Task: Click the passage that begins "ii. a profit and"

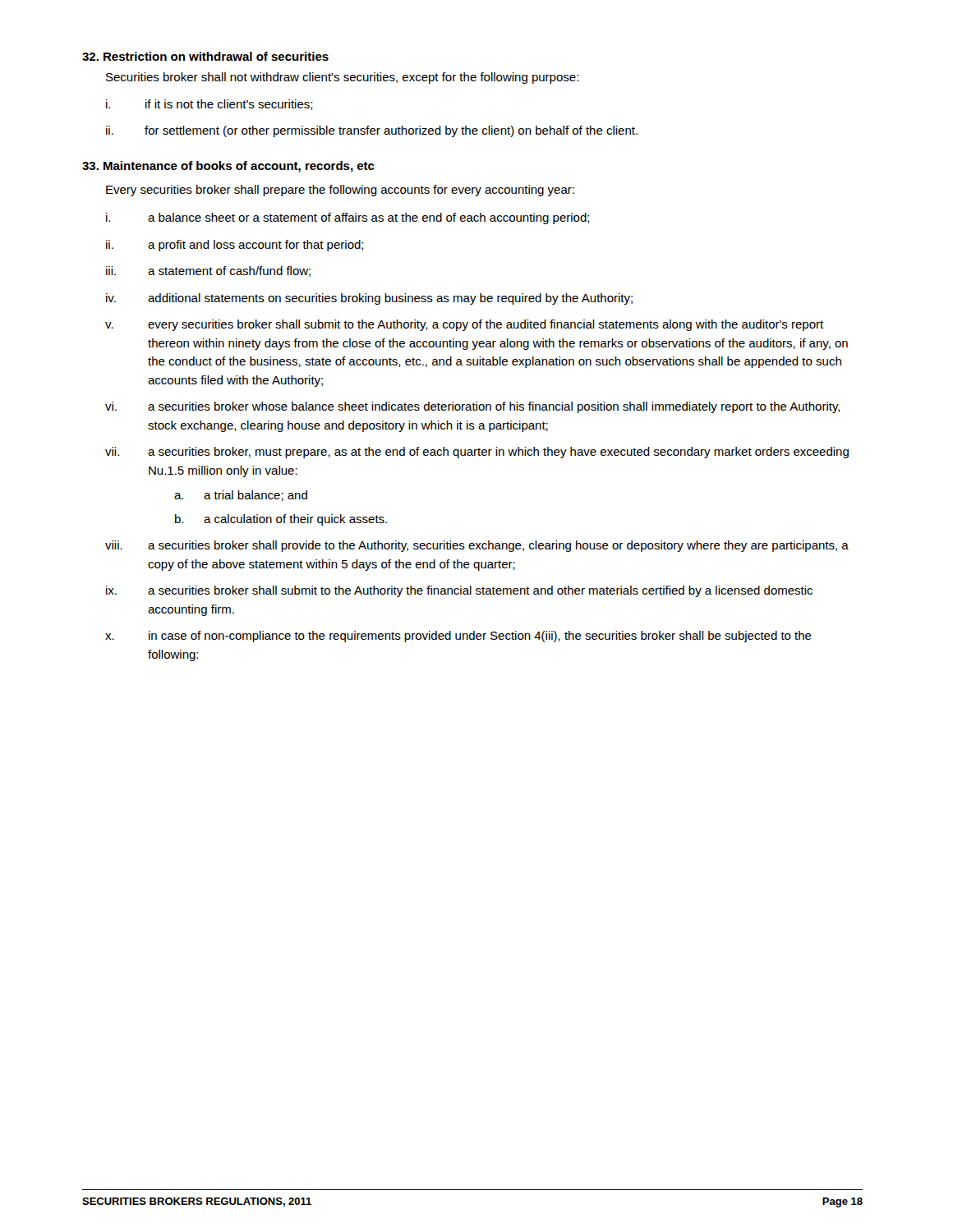Action: click(235, 246)
